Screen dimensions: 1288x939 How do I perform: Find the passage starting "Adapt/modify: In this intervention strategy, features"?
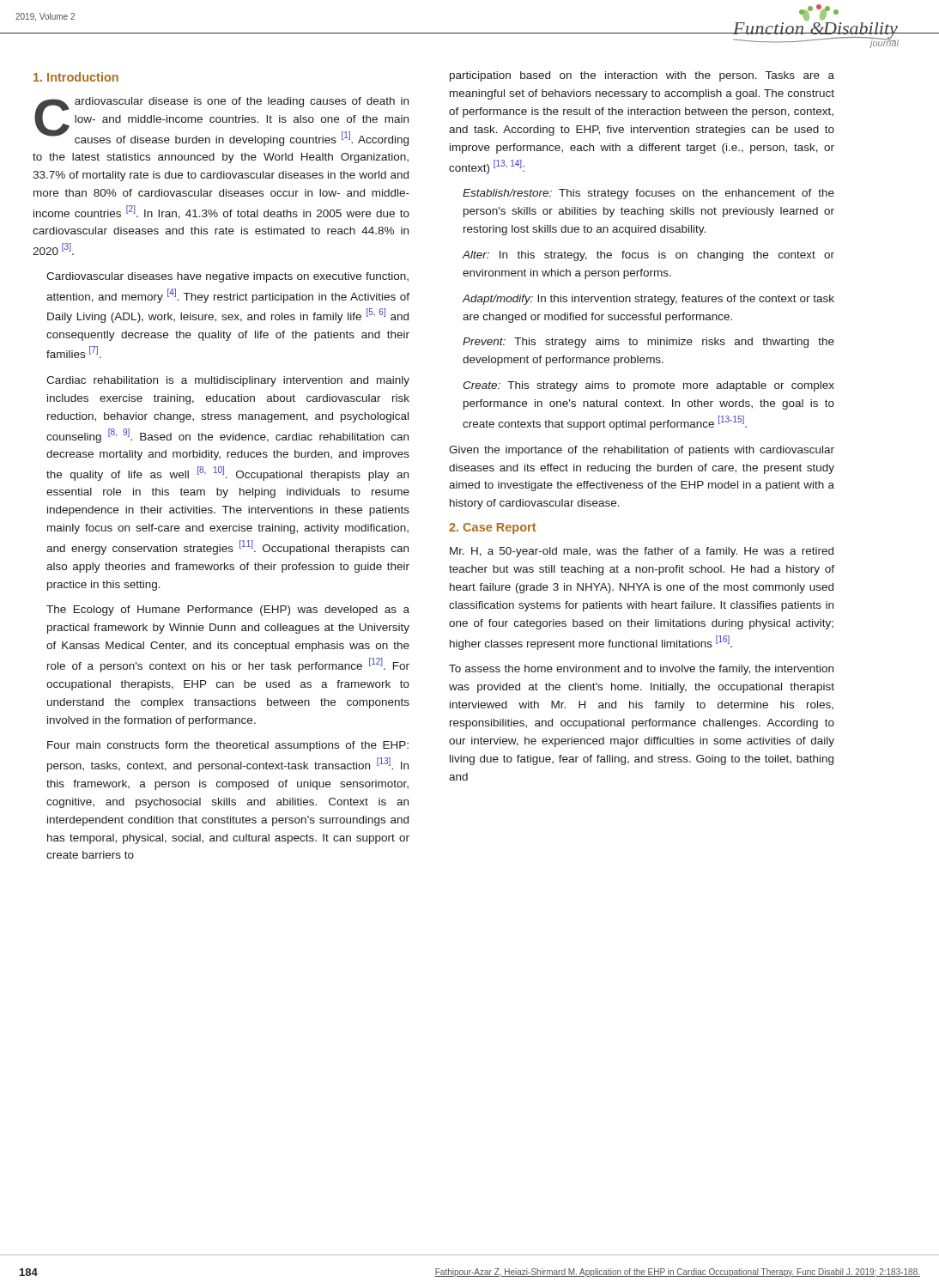pyautogui.click(x=648, y=307)
